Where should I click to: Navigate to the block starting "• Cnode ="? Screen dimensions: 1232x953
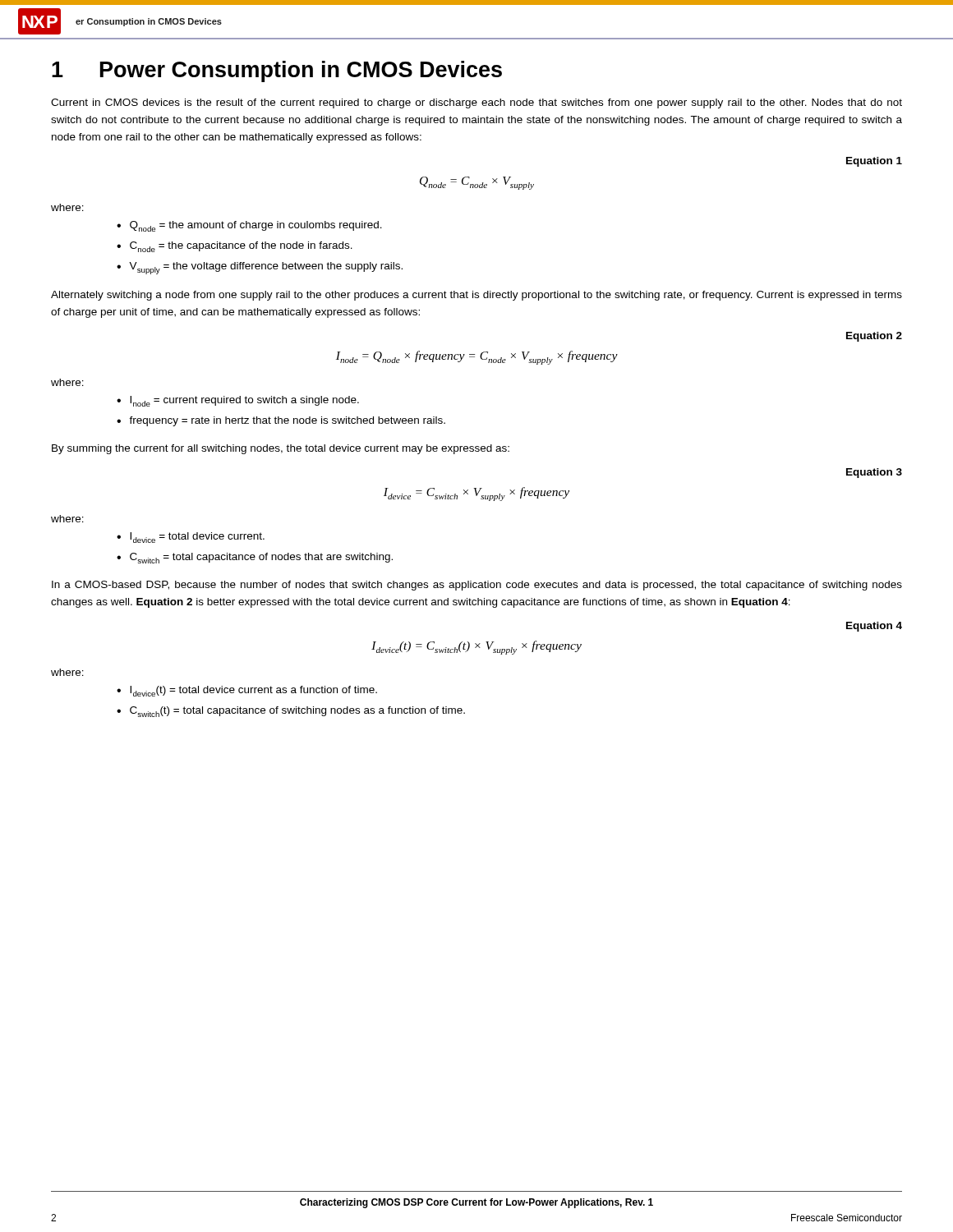tap(235, 247)
